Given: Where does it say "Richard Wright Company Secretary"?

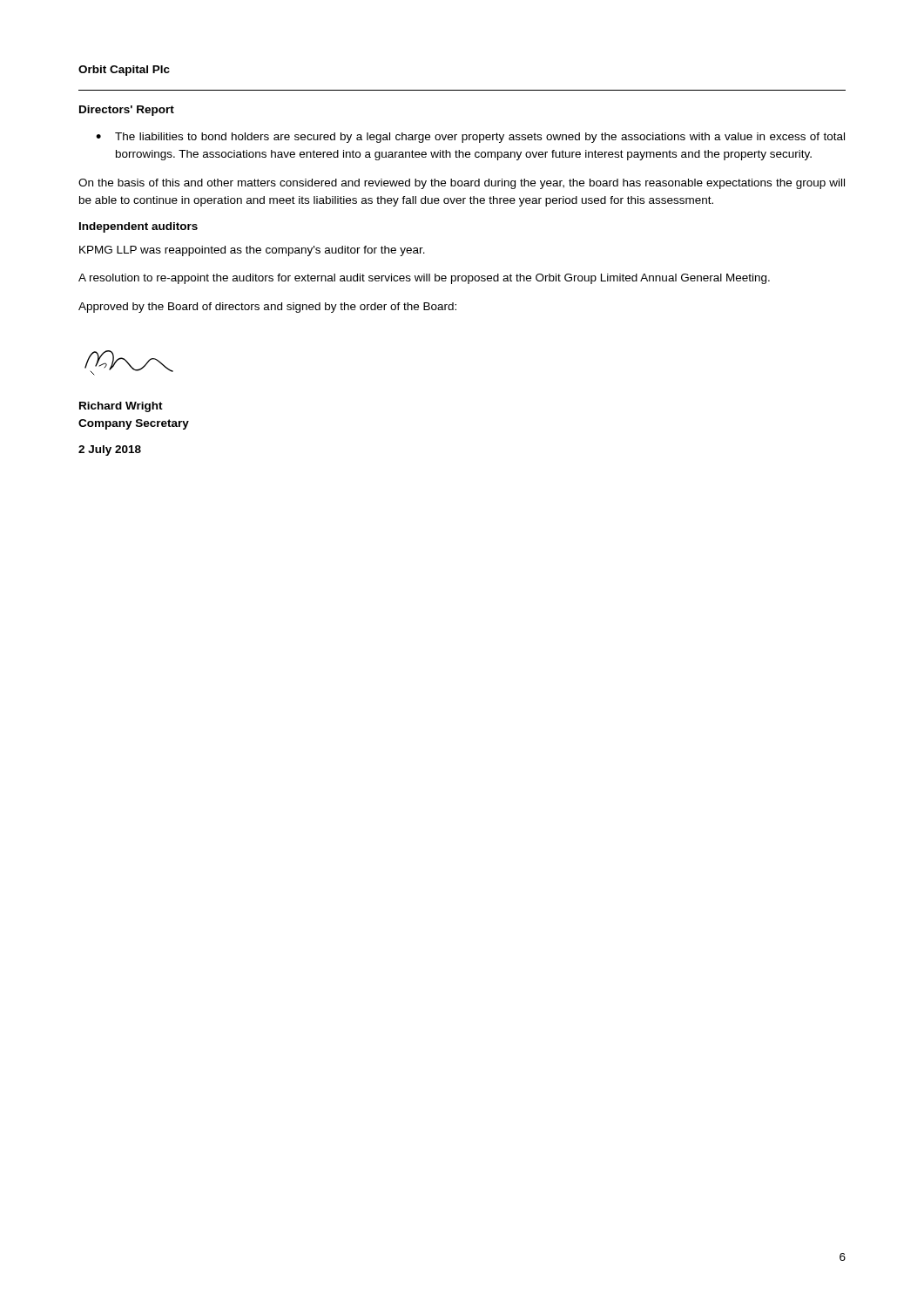Looking at the screenshot, I should click(134, 414).
